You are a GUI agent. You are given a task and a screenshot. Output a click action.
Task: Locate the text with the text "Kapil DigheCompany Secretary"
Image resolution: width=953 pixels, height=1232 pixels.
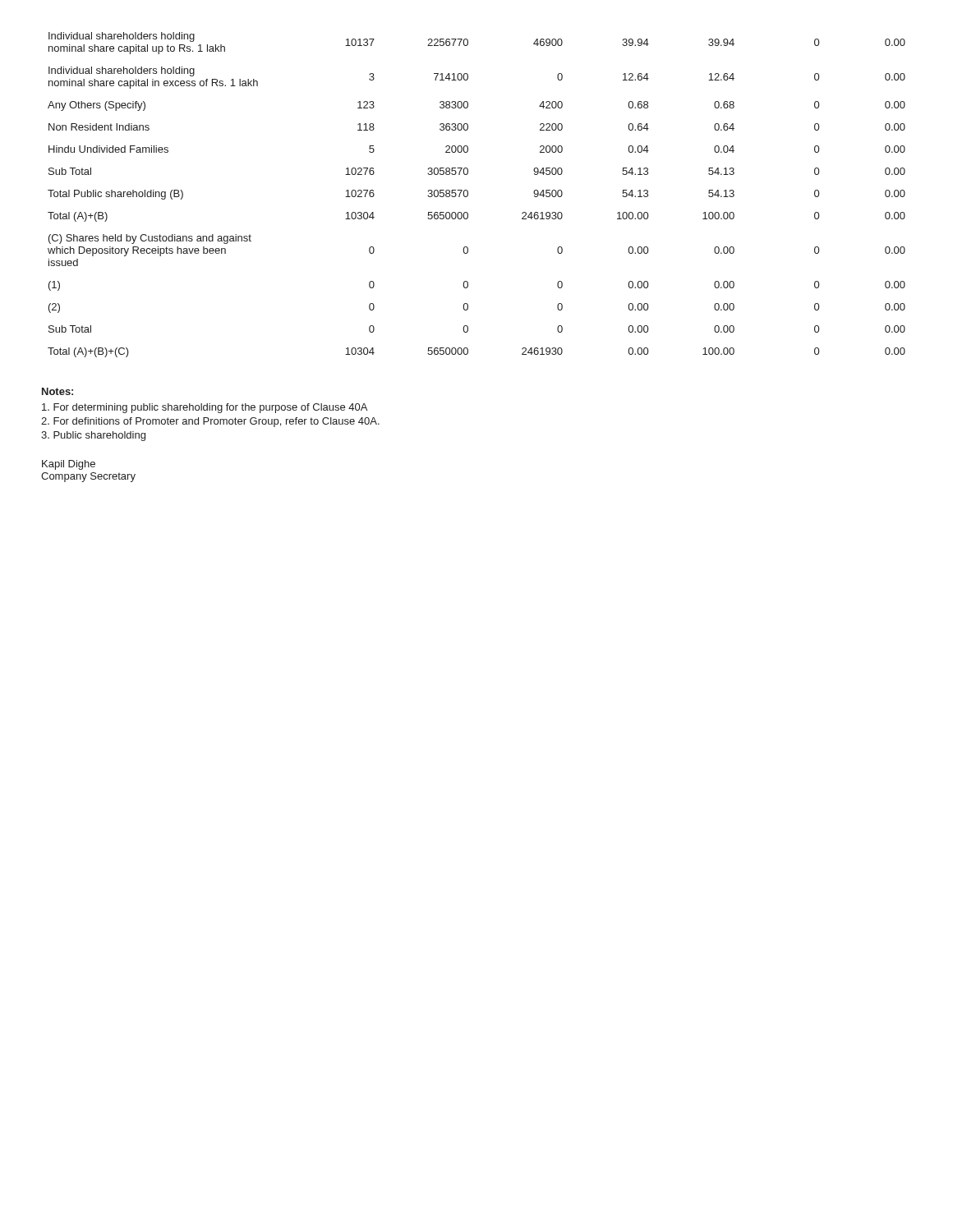(x=88, y=470)
